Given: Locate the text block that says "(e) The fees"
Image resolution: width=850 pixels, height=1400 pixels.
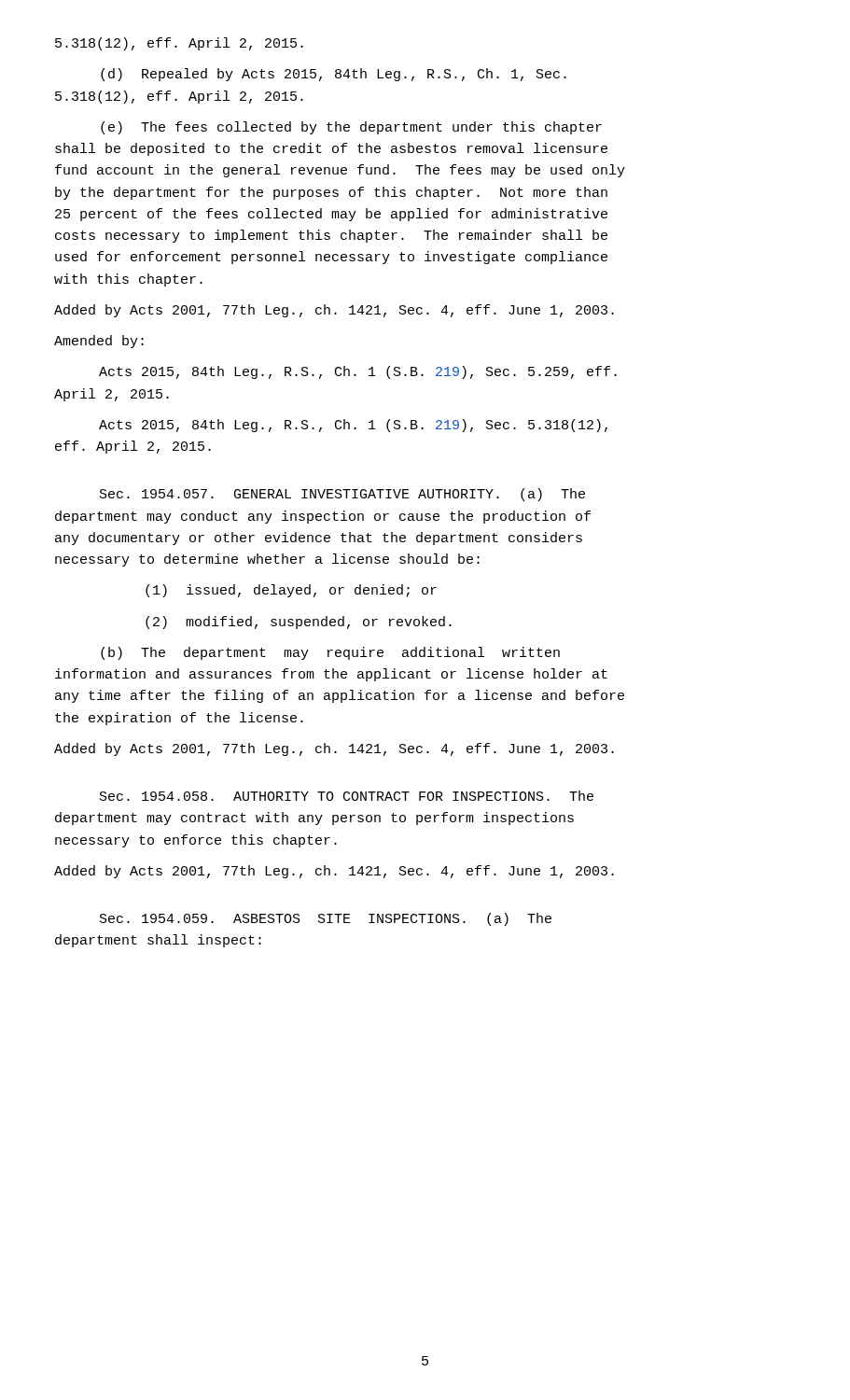Looking at the screenshot, I should (425, 204).
